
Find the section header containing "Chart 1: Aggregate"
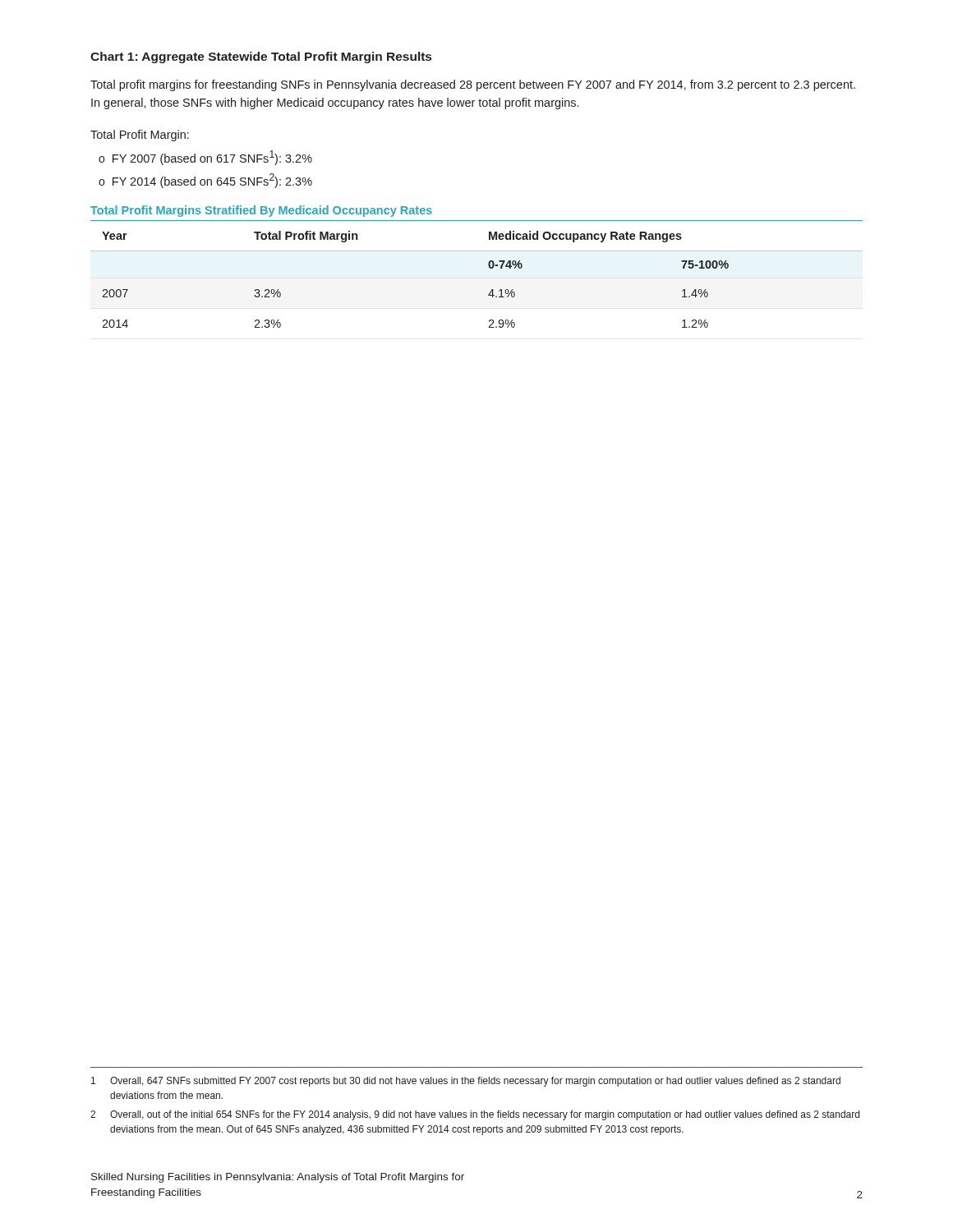point(261,56)
